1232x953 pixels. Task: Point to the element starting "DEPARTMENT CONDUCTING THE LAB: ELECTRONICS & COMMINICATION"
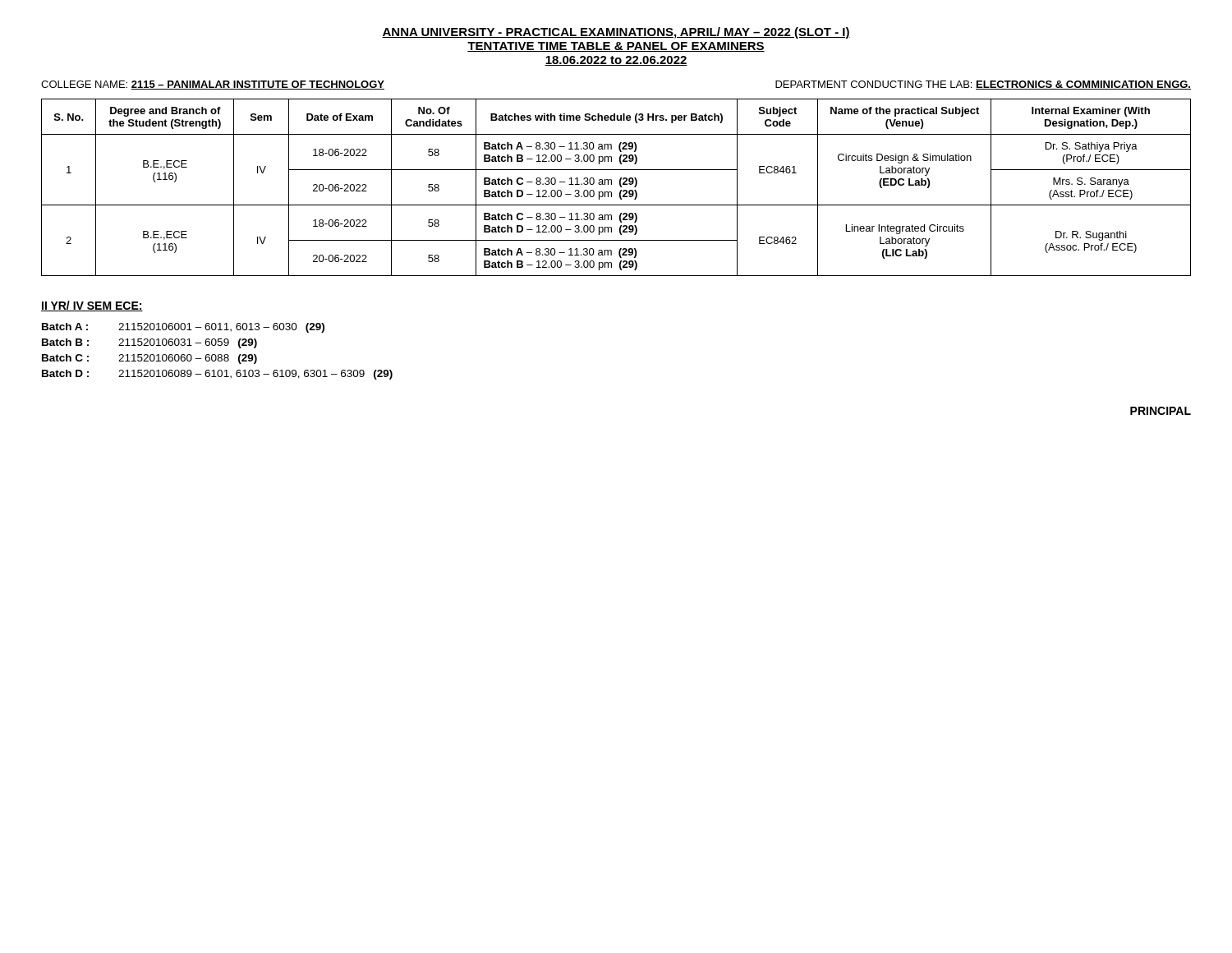[983, 84]
